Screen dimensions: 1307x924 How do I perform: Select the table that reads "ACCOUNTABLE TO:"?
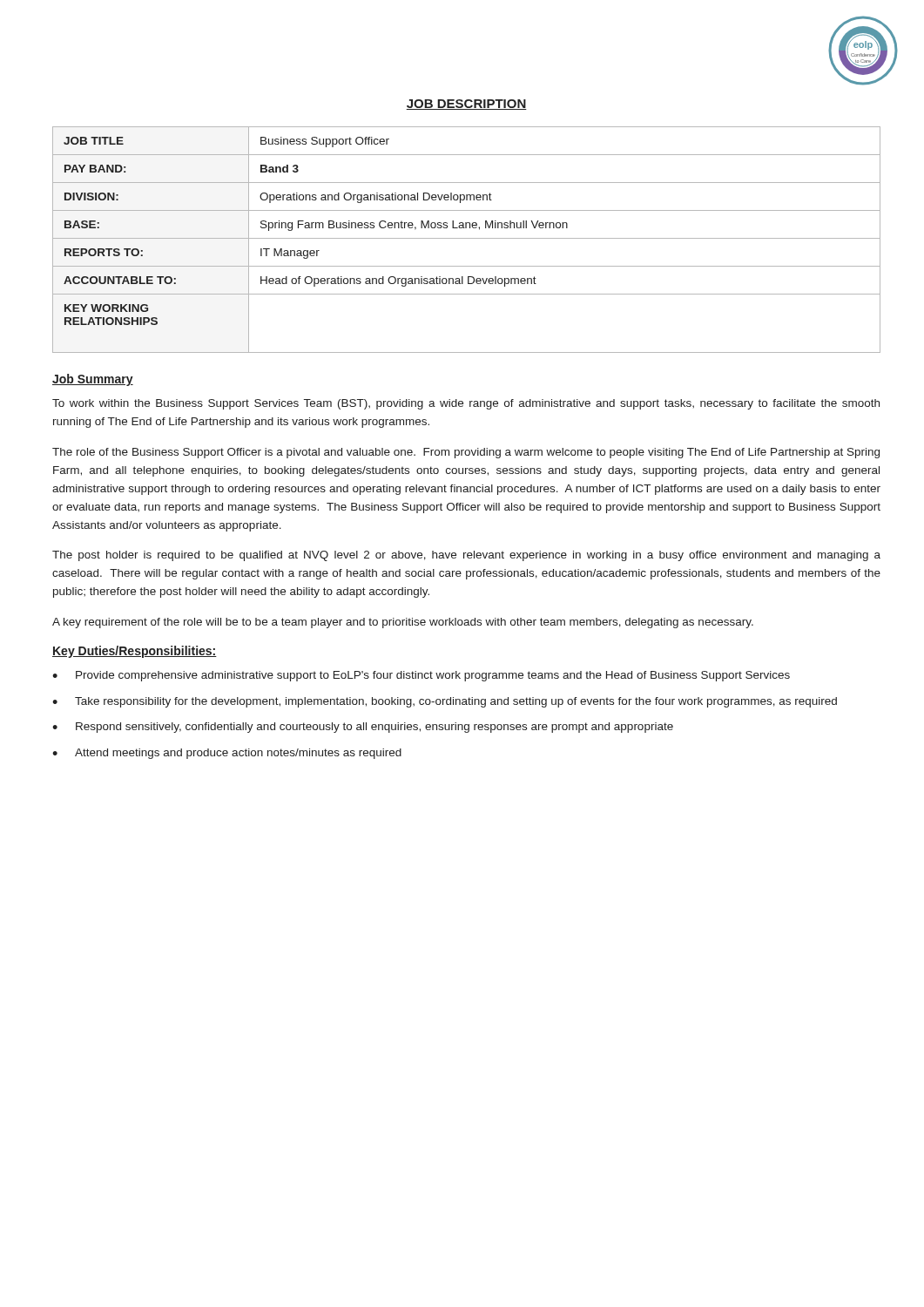[466, 240]
